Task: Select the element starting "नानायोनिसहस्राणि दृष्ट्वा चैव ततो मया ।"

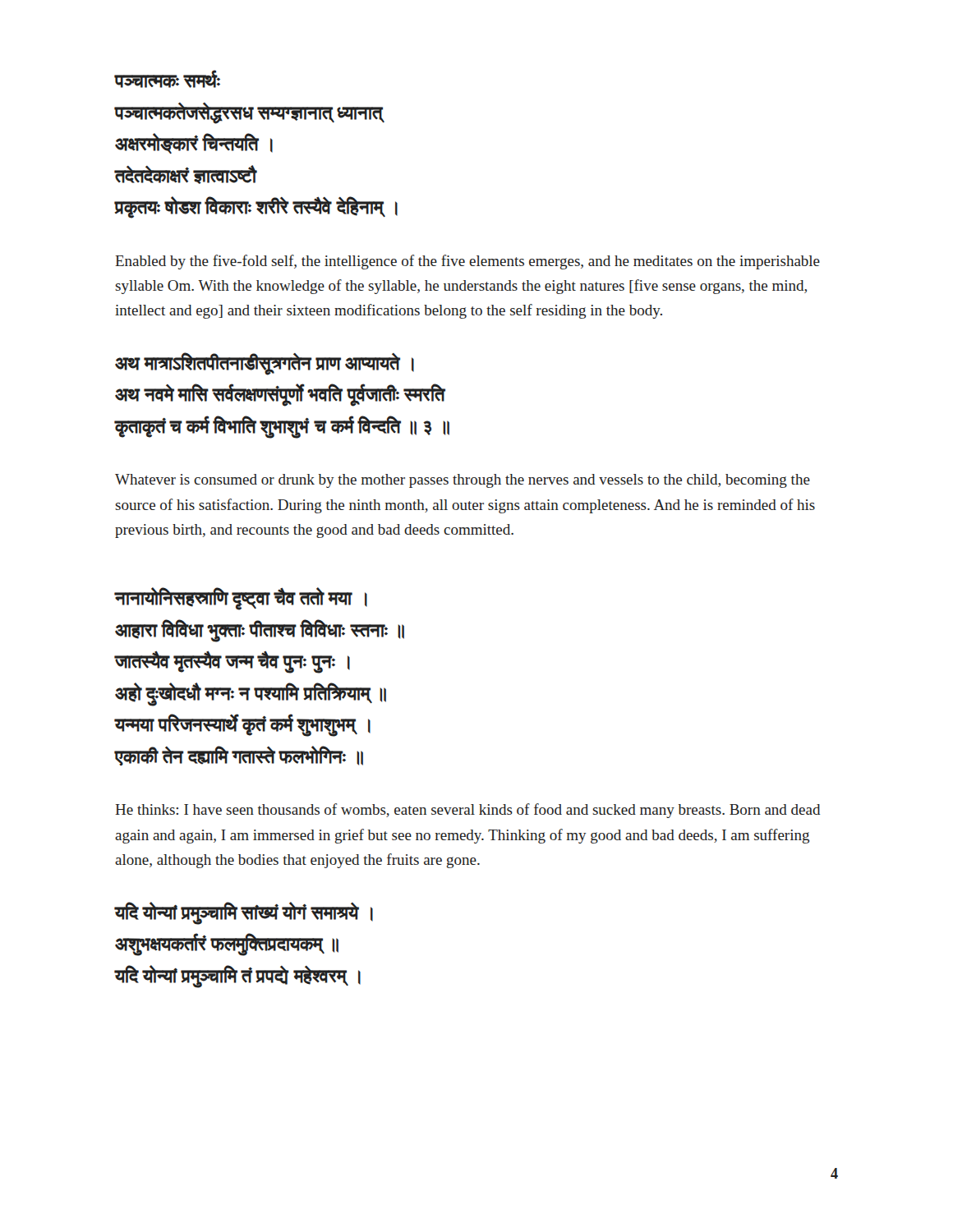Action: (260, 678)
